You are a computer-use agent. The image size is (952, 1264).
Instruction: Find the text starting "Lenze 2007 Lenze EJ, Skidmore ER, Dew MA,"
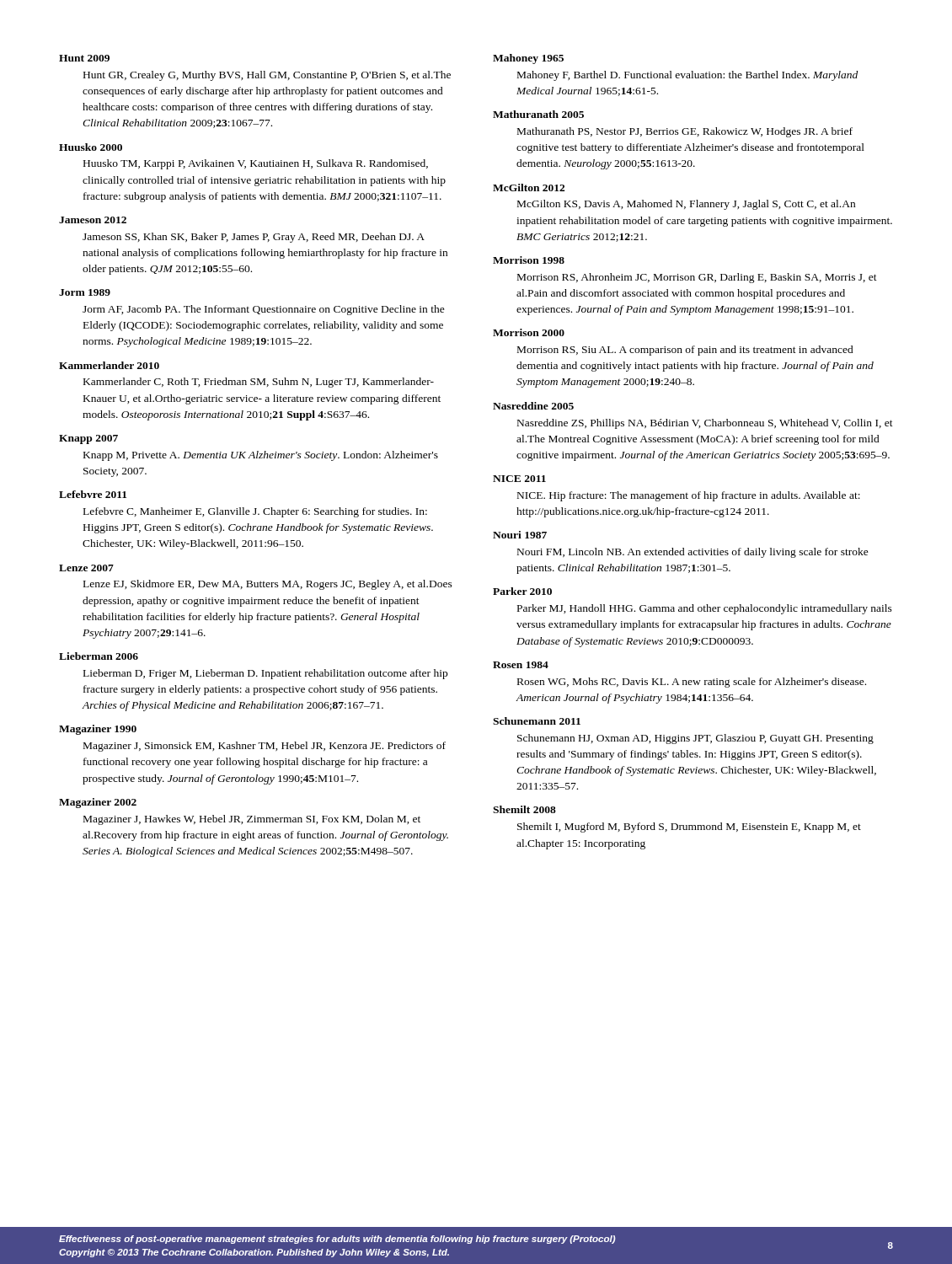click(x=259, y=600)
